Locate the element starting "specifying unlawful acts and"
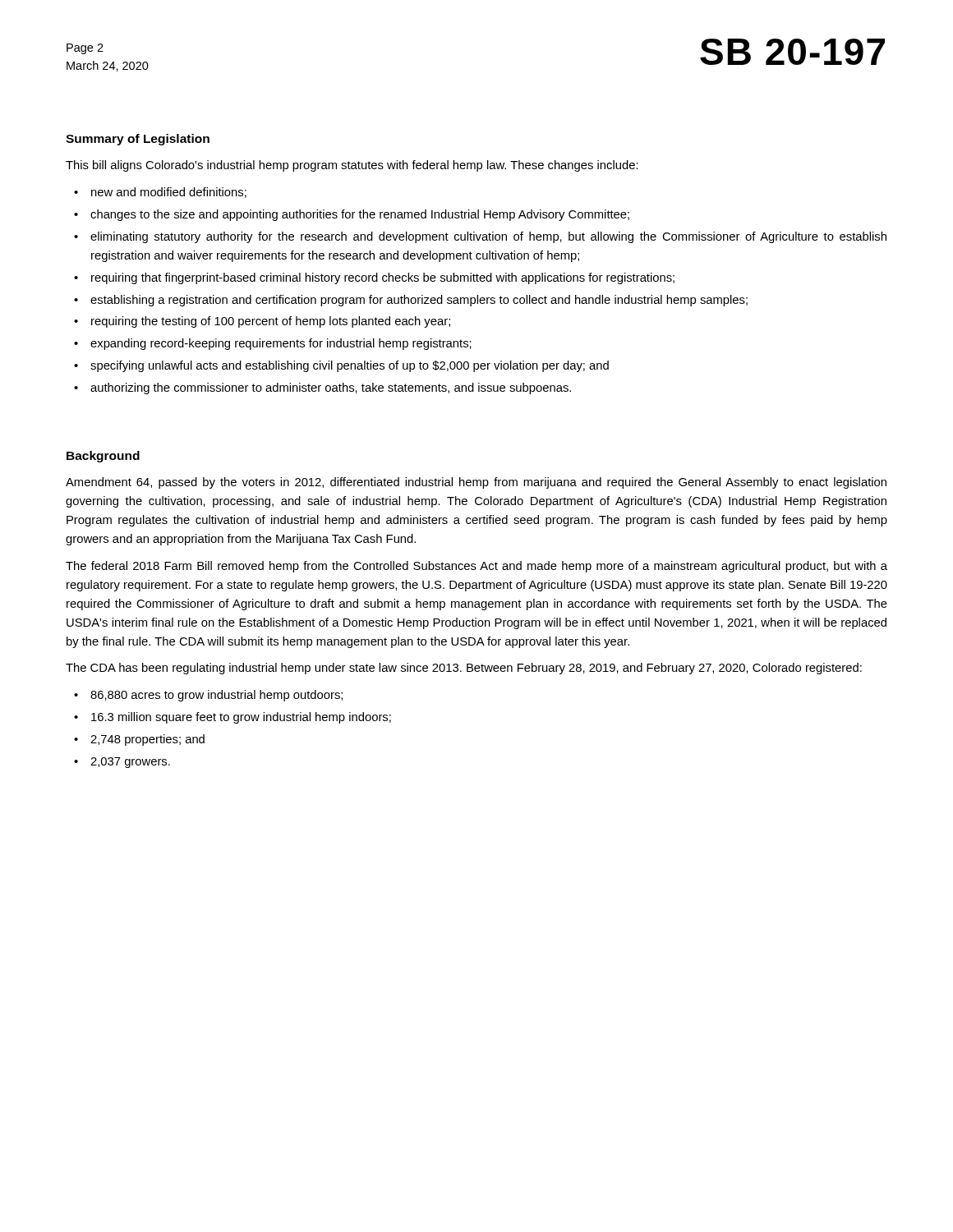 350,366
